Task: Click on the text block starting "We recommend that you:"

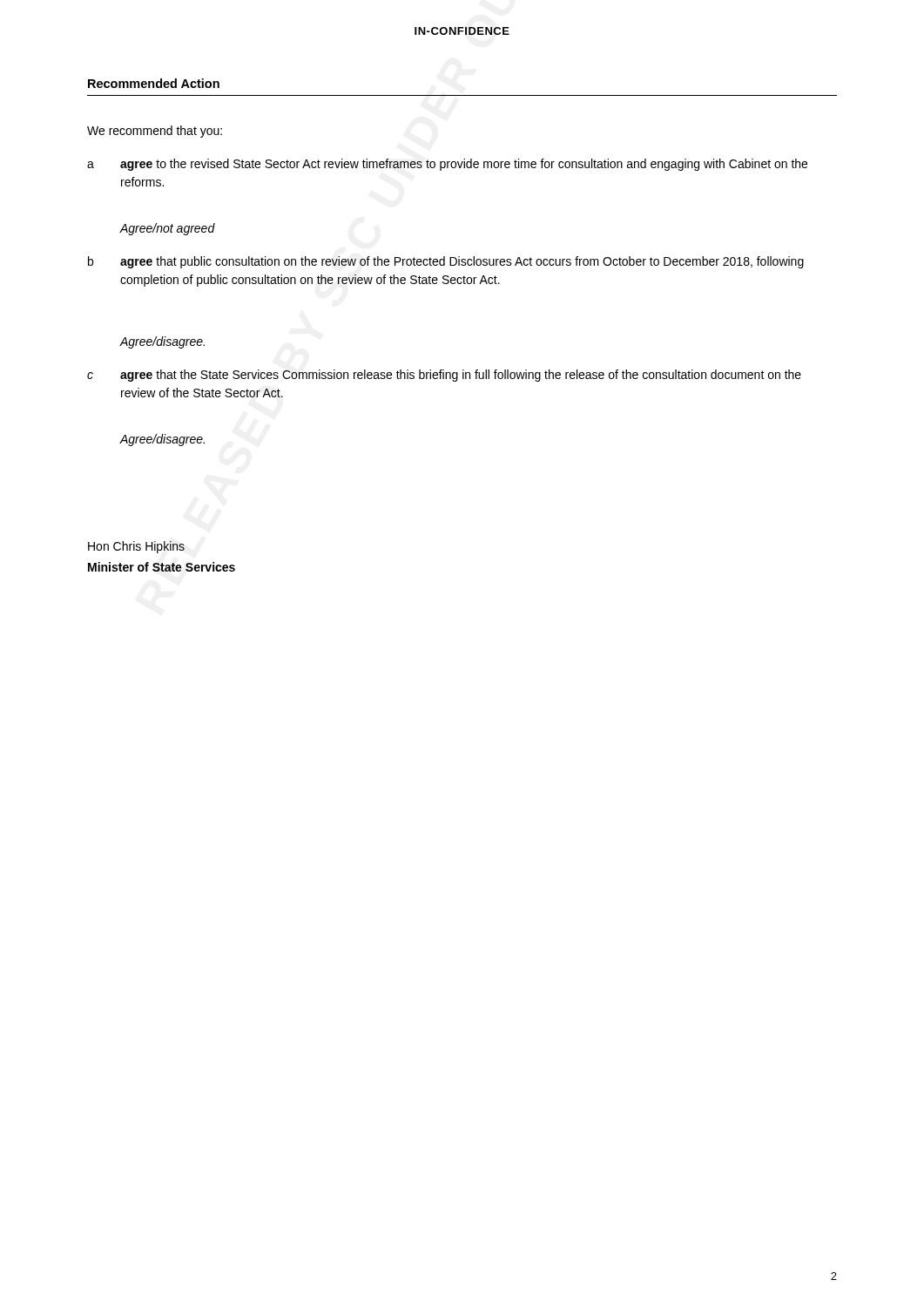Action: 155,131
